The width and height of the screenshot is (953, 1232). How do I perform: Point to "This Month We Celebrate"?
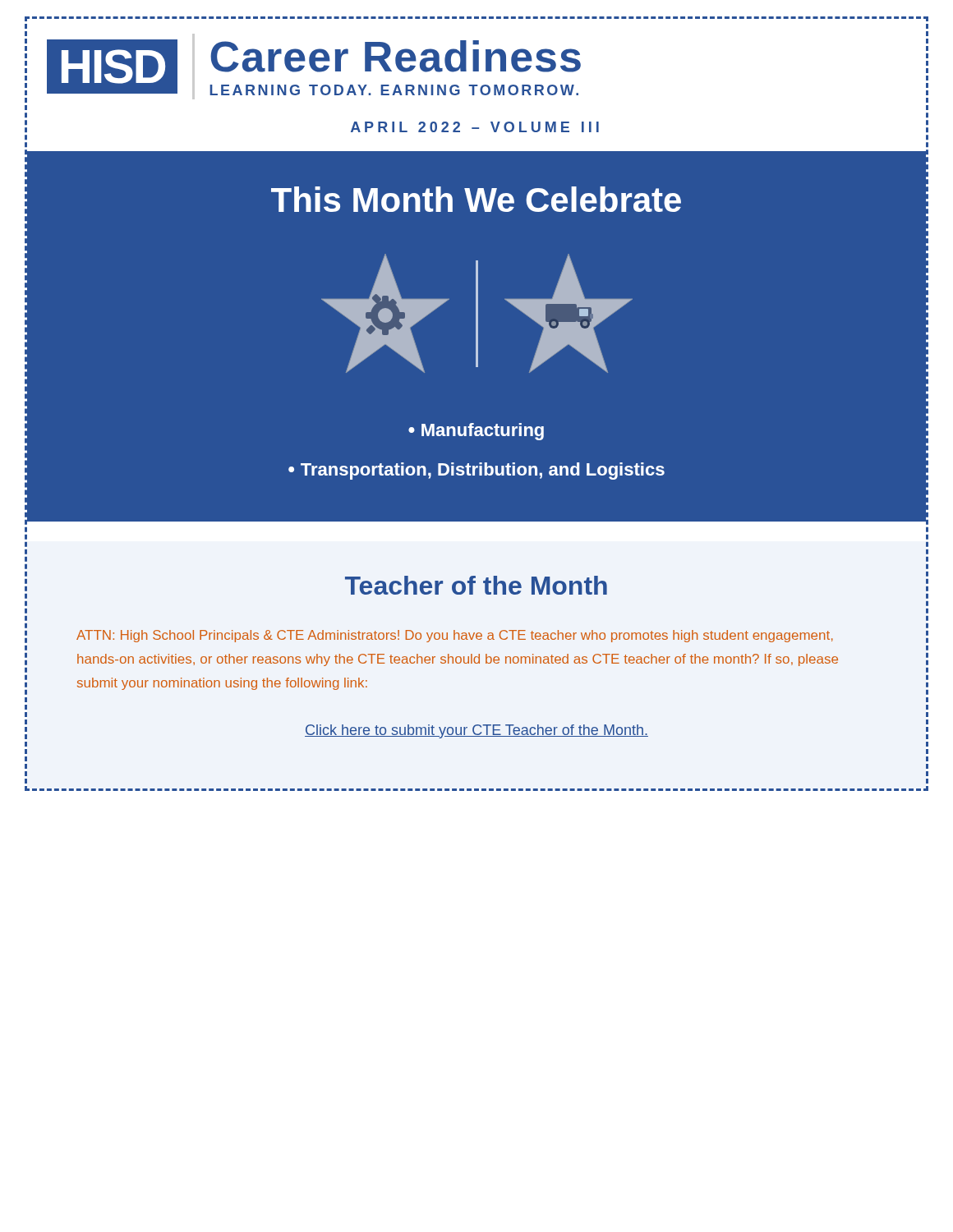[x=476, y=200]
